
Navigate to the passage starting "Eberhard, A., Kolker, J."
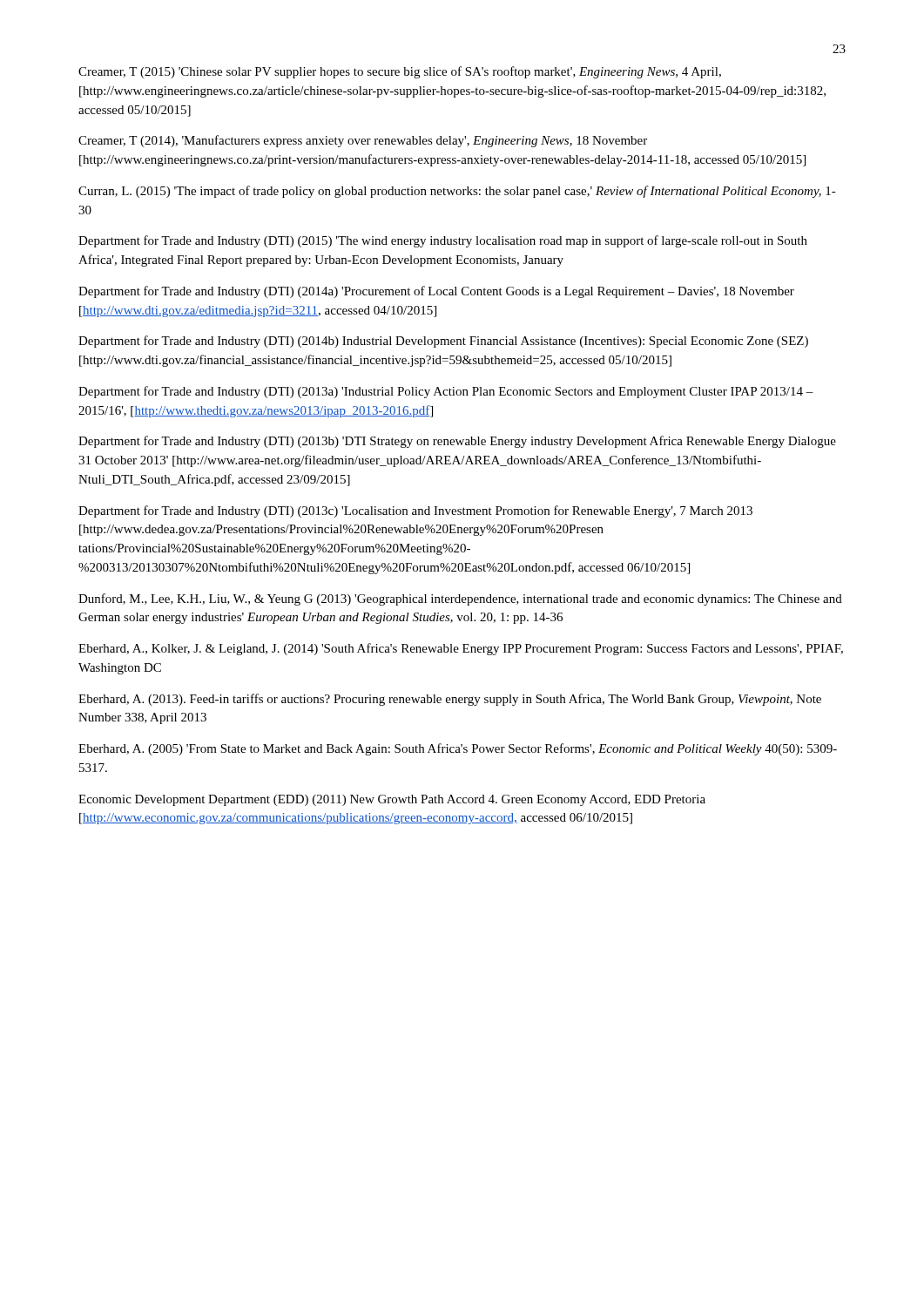pos(461,658)
